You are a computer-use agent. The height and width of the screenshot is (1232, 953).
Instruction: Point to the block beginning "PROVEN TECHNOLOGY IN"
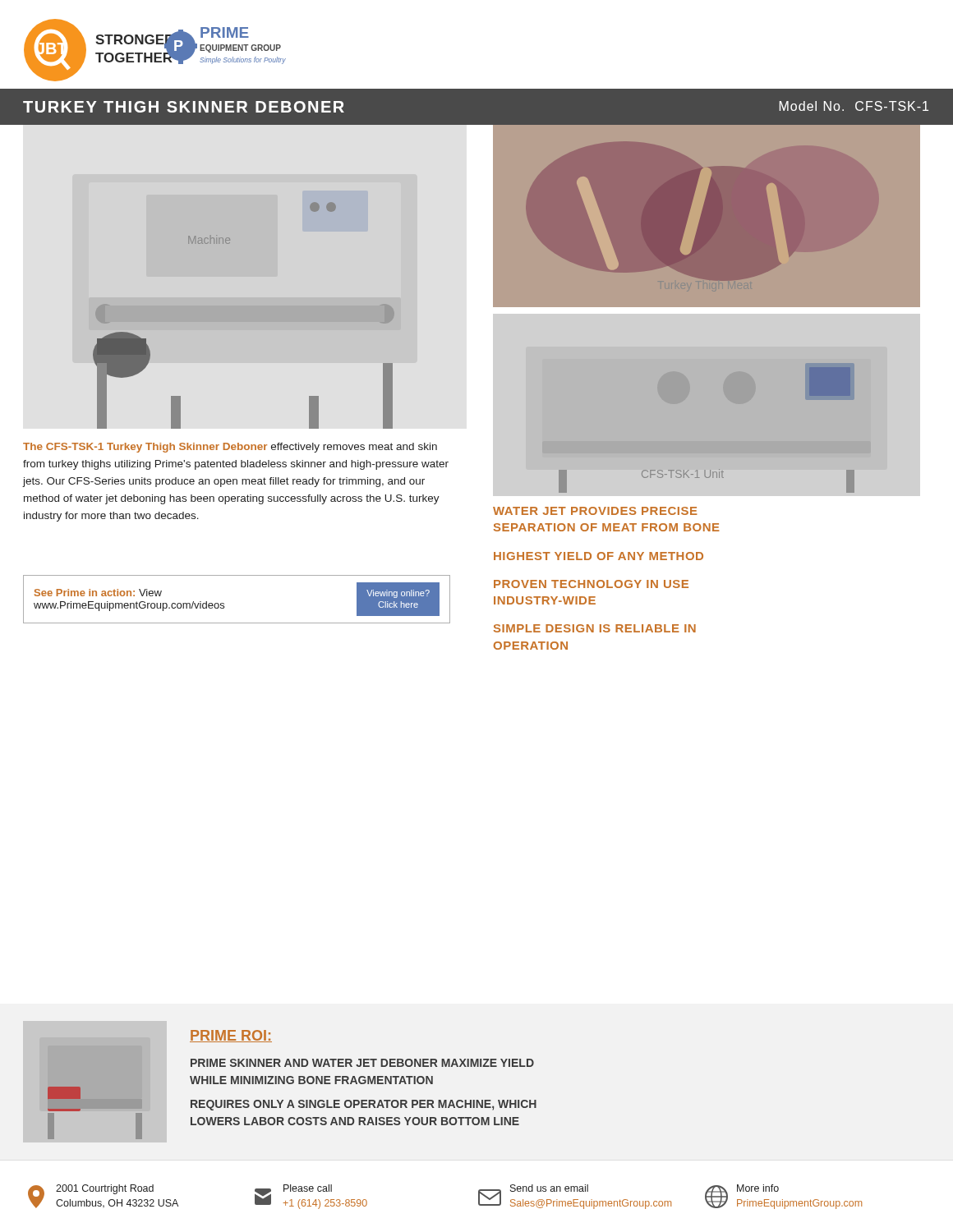(591, 592)
